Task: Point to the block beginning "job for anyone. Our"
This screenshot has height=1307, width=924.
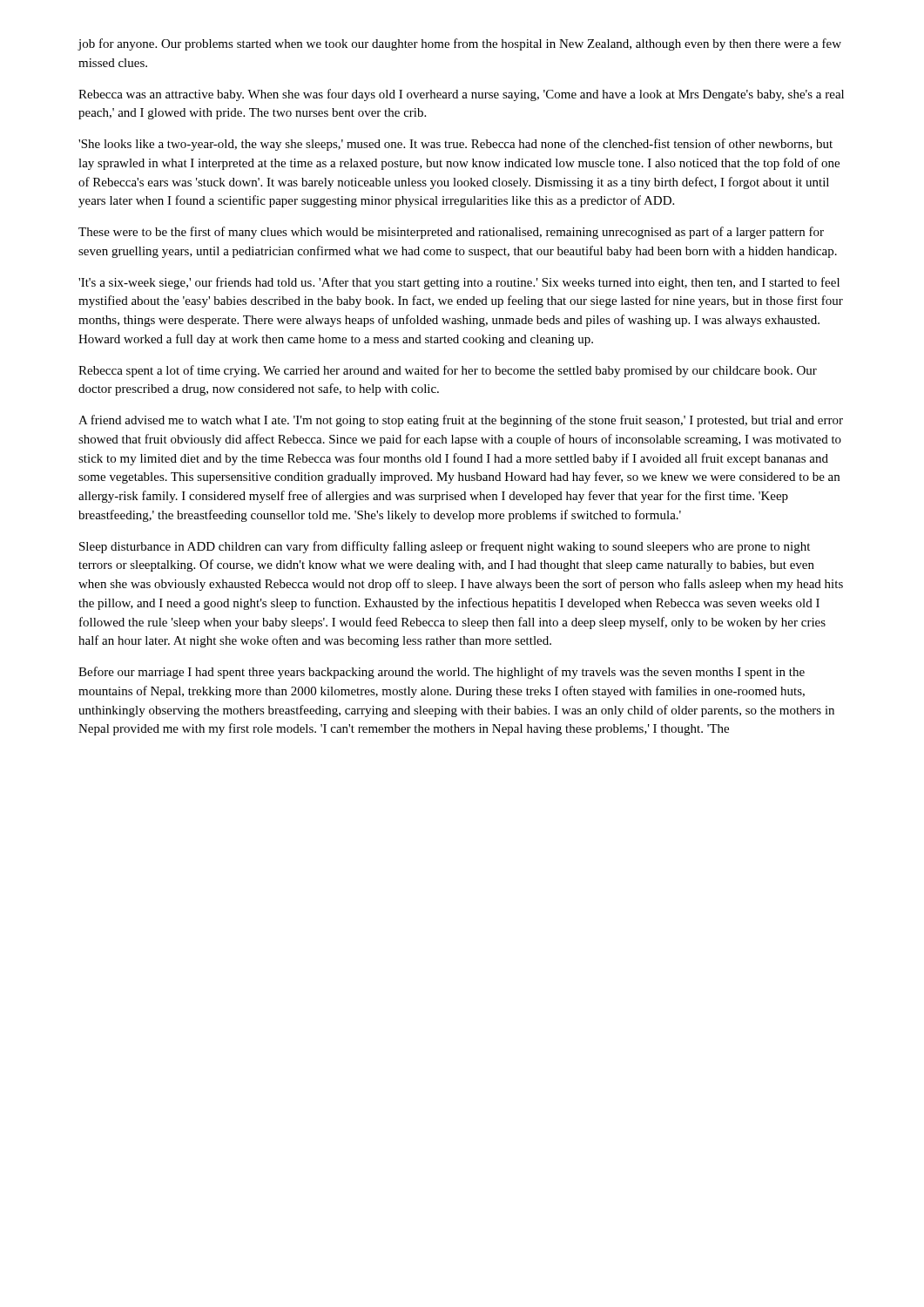Action: click(460, 53)
